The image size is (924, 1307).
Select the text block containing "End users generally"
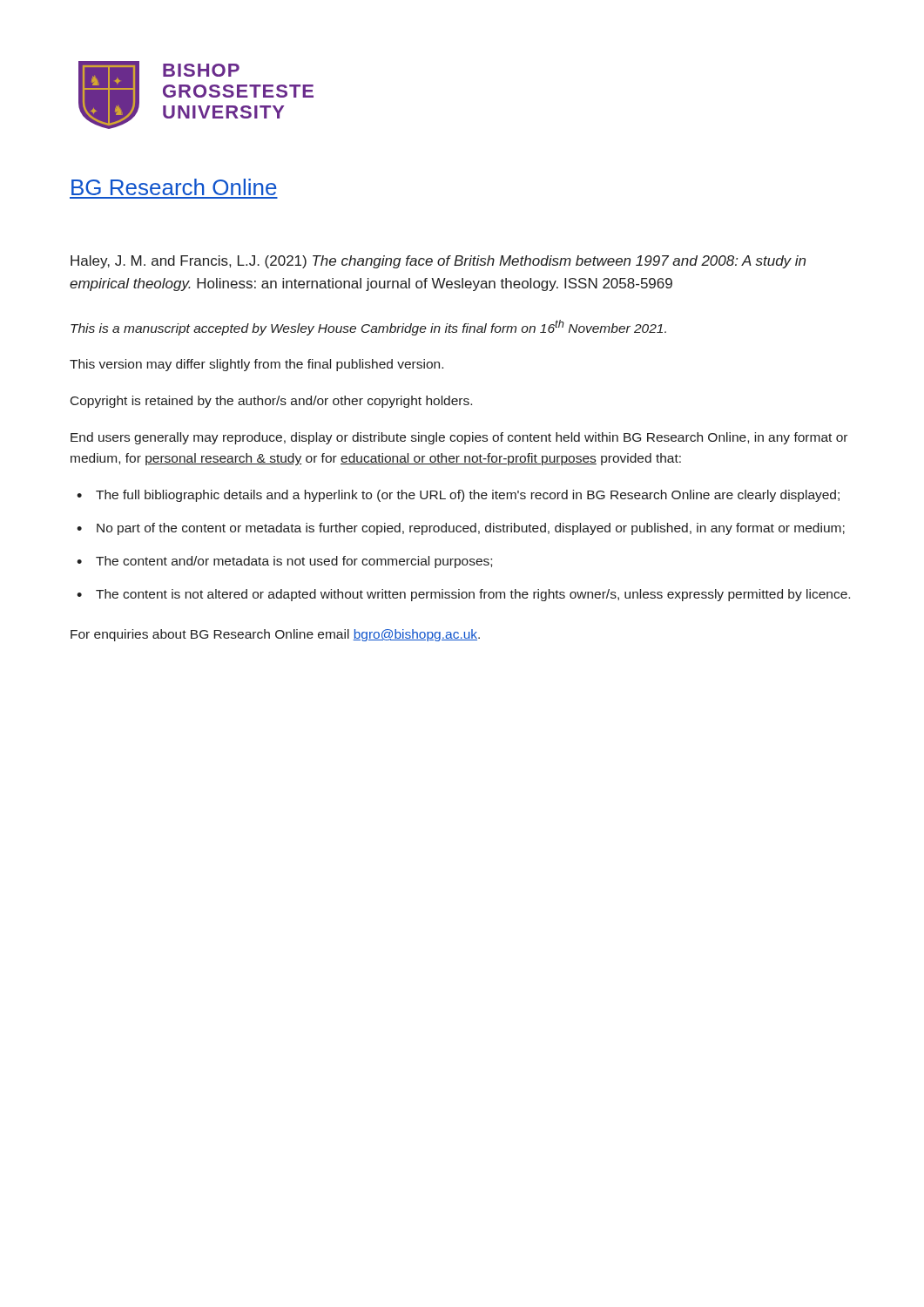pos(459,448)
